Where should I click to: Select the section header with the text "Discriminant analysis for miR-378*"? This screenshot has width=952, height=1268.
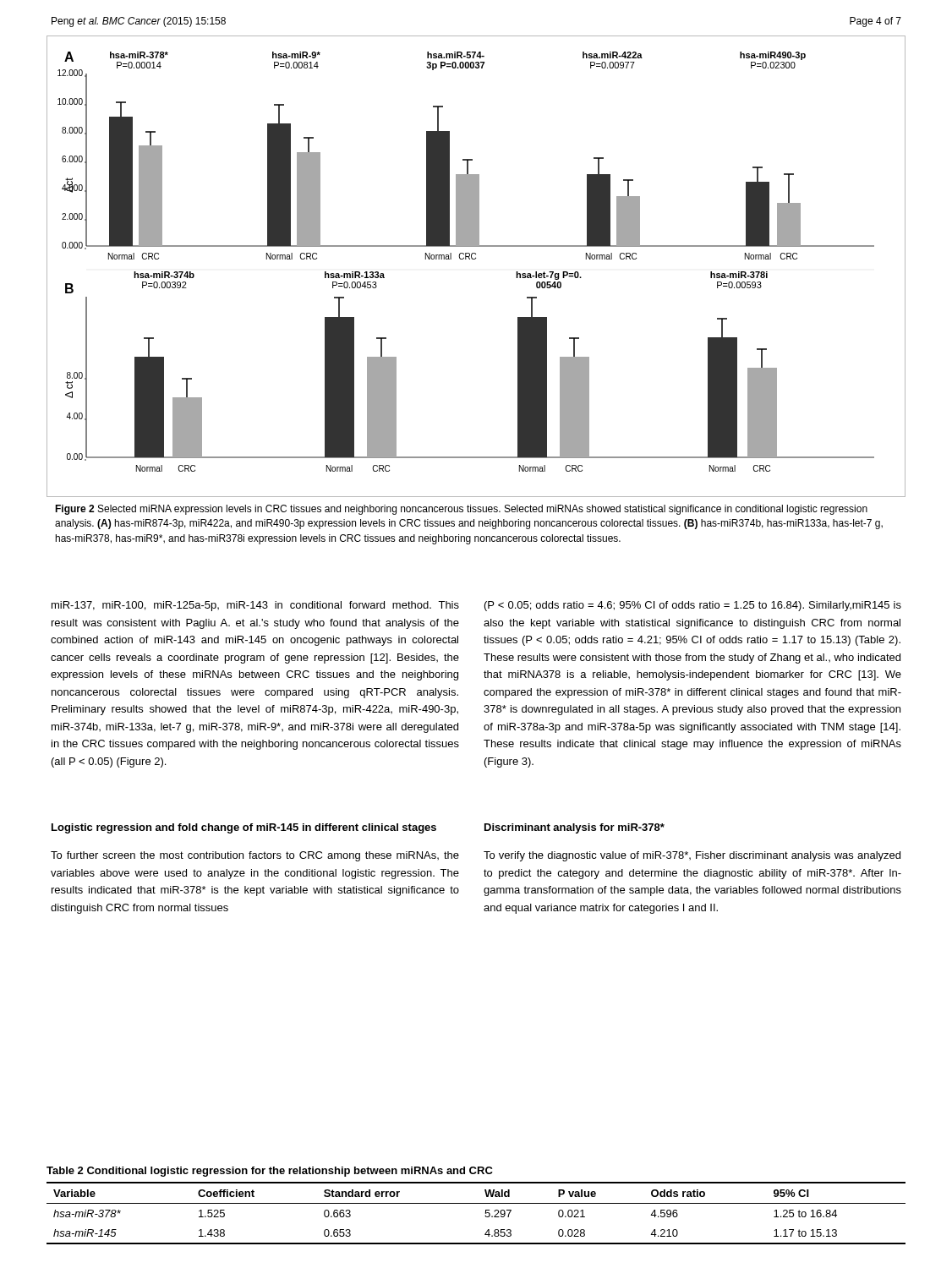(x=574, y=827)
